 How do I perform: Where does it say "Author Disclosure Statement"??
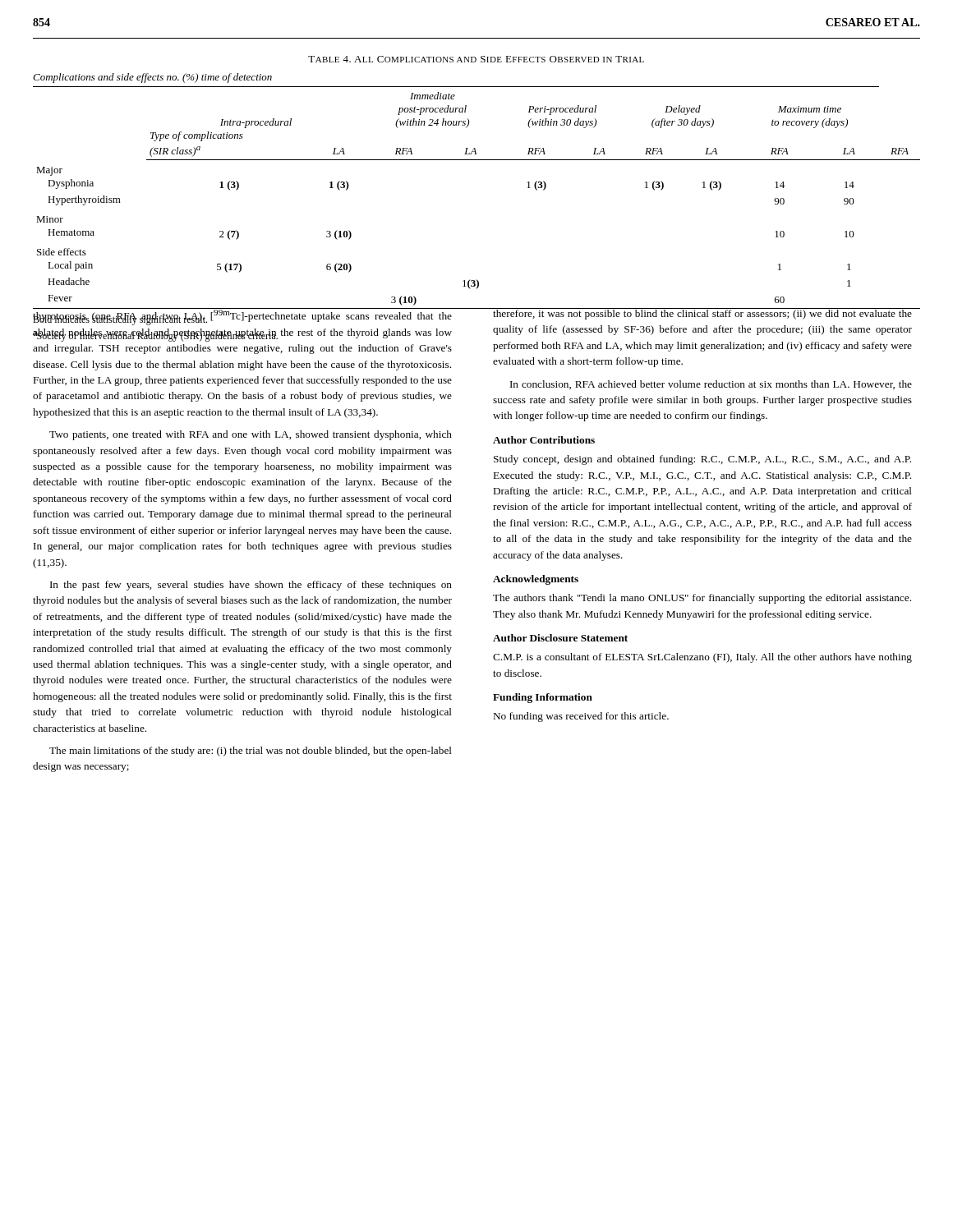[560, 638]
